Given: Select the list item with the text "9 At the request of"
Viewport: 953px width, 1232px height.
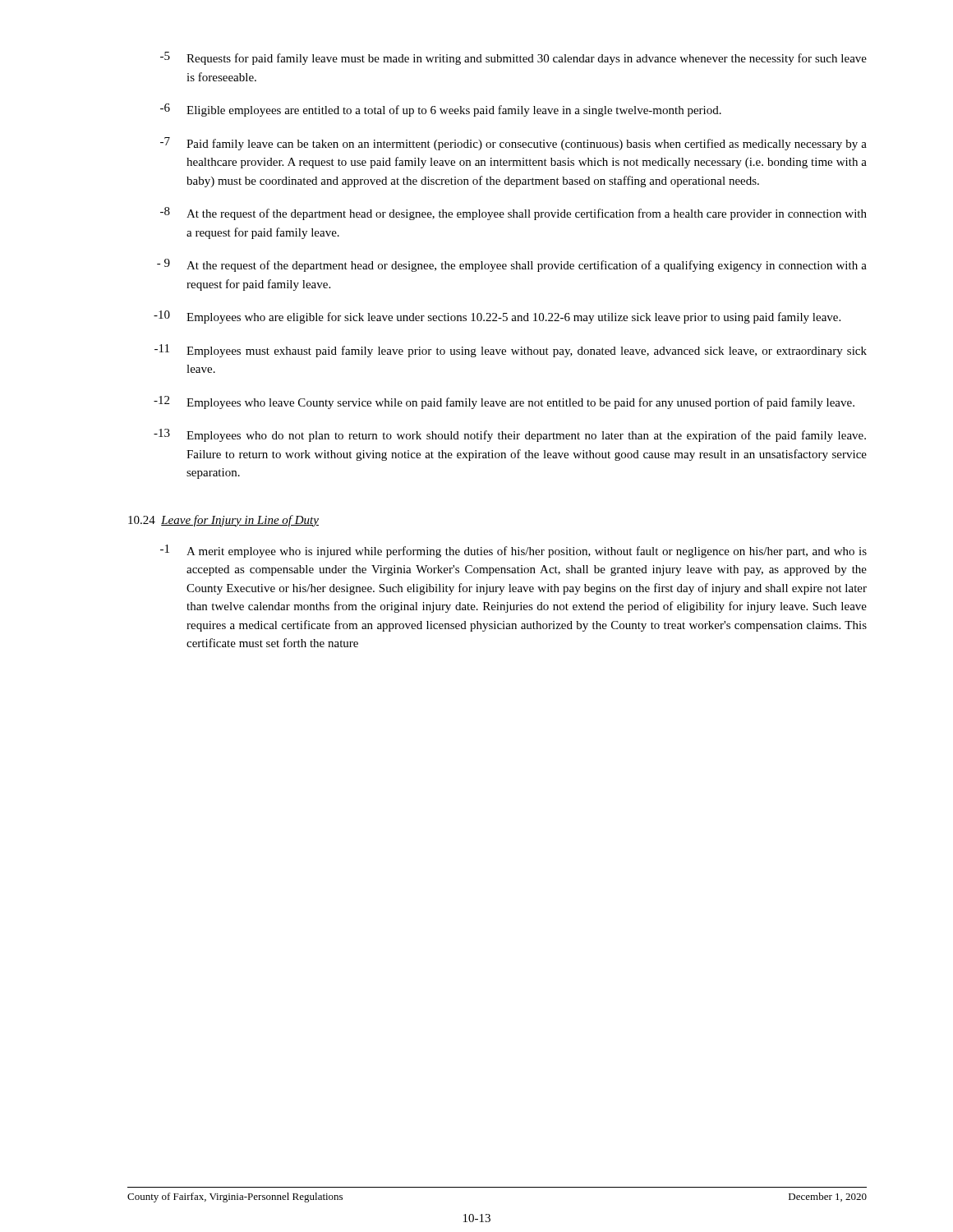Looking at the screenshot, I should coord(497,275).
